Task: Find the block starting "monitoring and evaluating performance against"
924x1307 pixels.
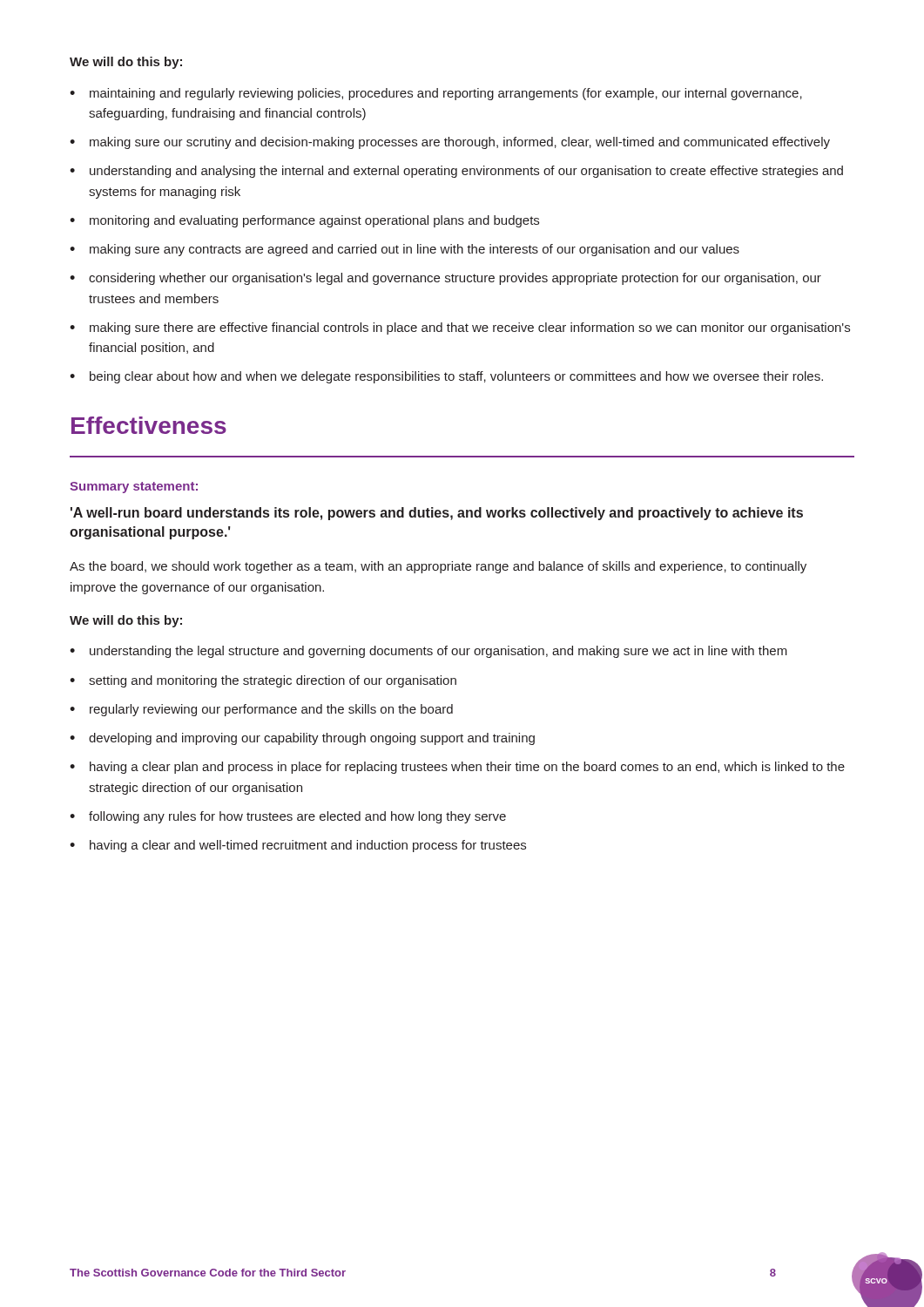Action: pos(314,220)
